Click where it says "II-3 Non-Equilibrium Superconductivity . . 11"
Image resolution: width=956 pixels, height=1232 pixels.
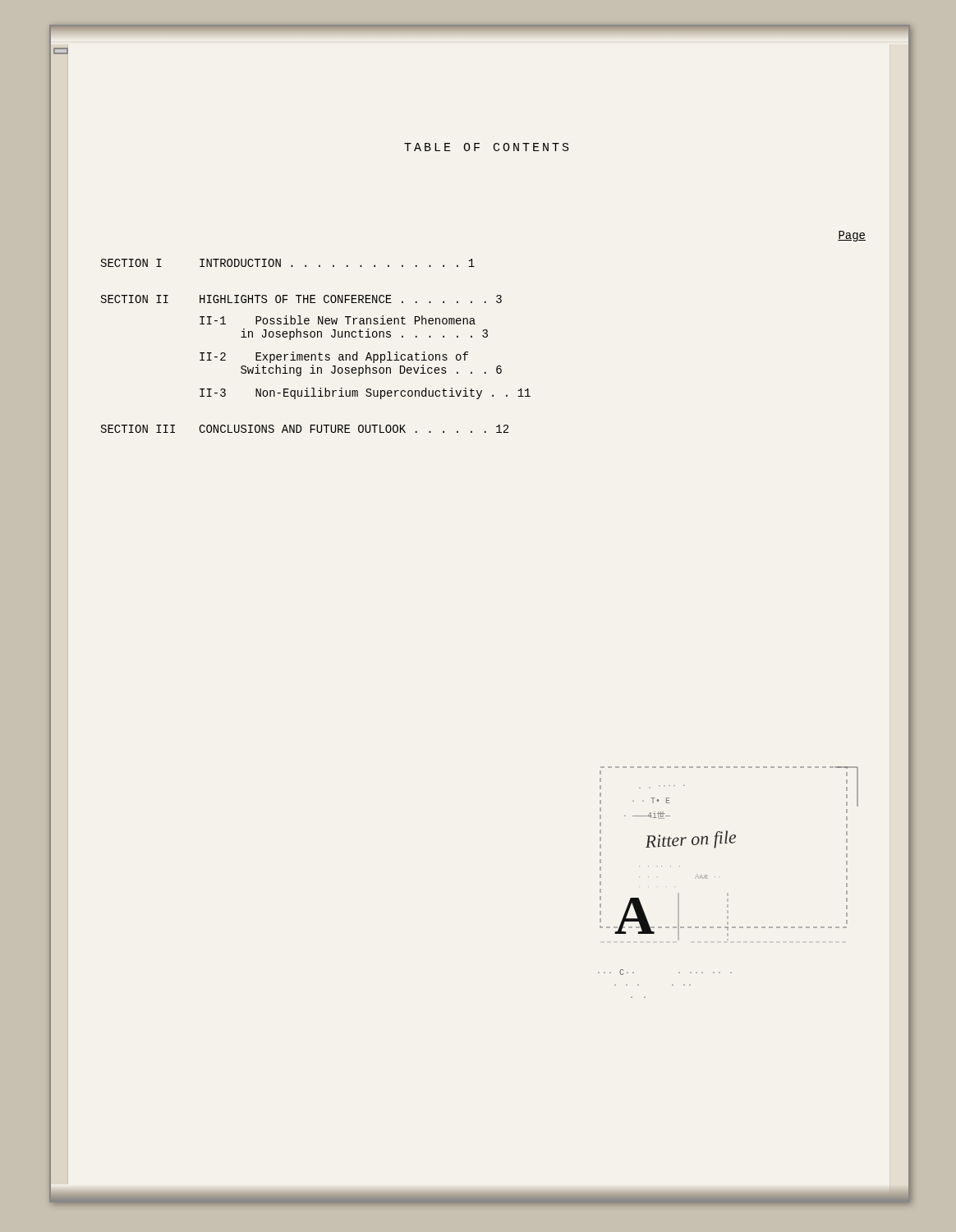point(365,393)
